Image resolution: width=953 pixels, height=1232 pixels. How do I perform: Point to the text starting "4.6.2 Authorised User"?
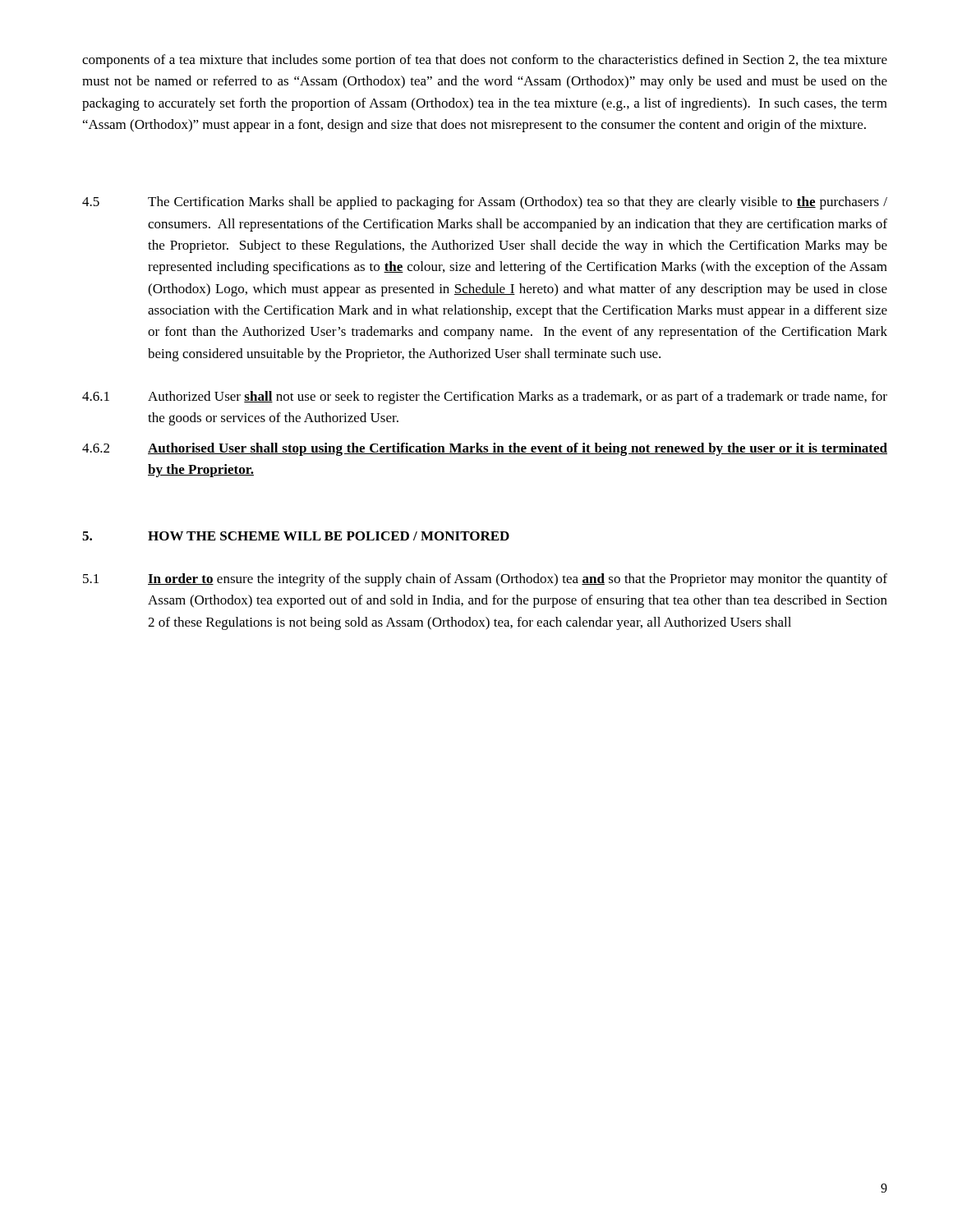pyautogui.click(x=485, y=459)
